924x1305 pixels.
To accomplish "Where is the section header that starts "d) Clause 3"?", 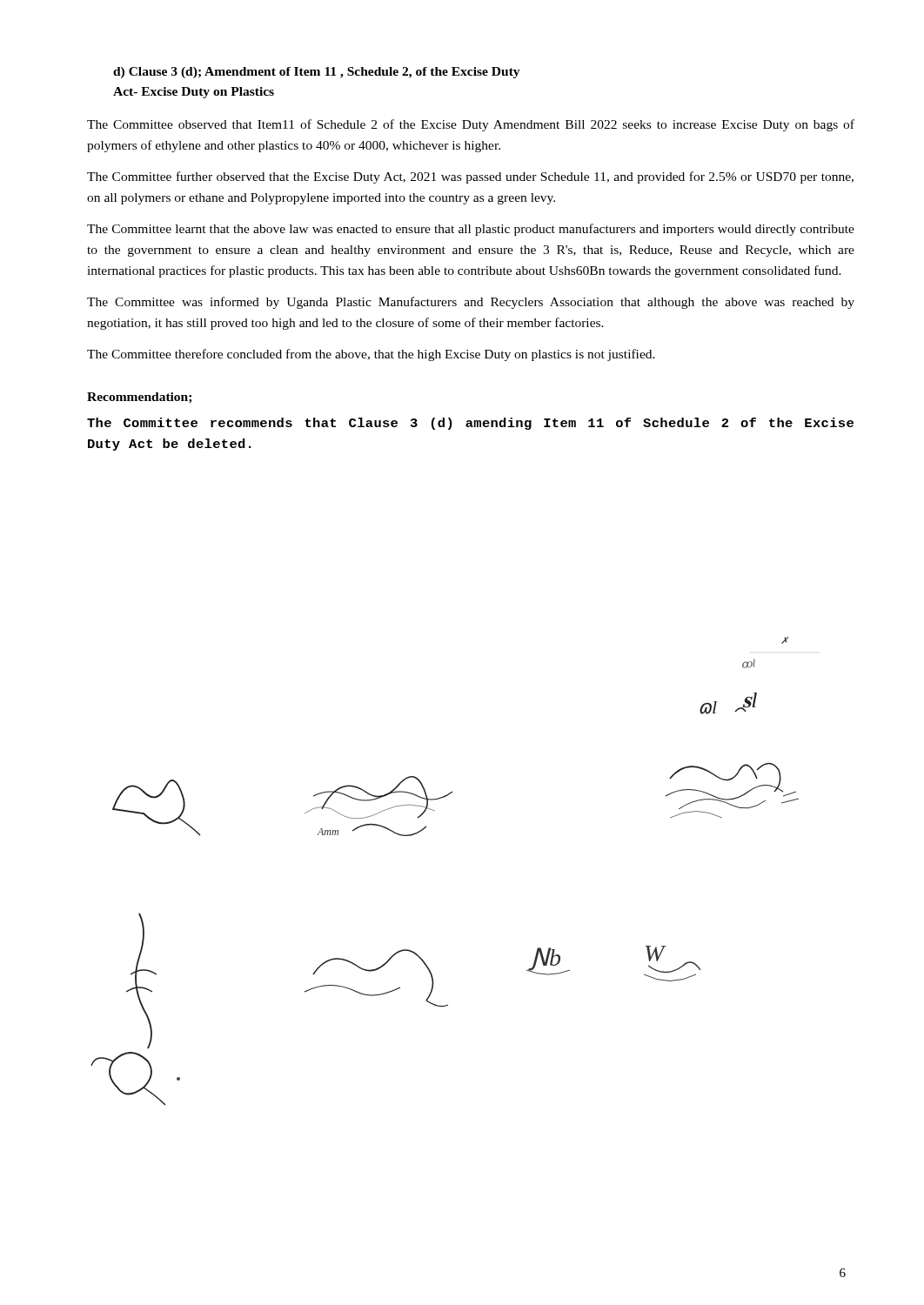I will click(317, 81).
